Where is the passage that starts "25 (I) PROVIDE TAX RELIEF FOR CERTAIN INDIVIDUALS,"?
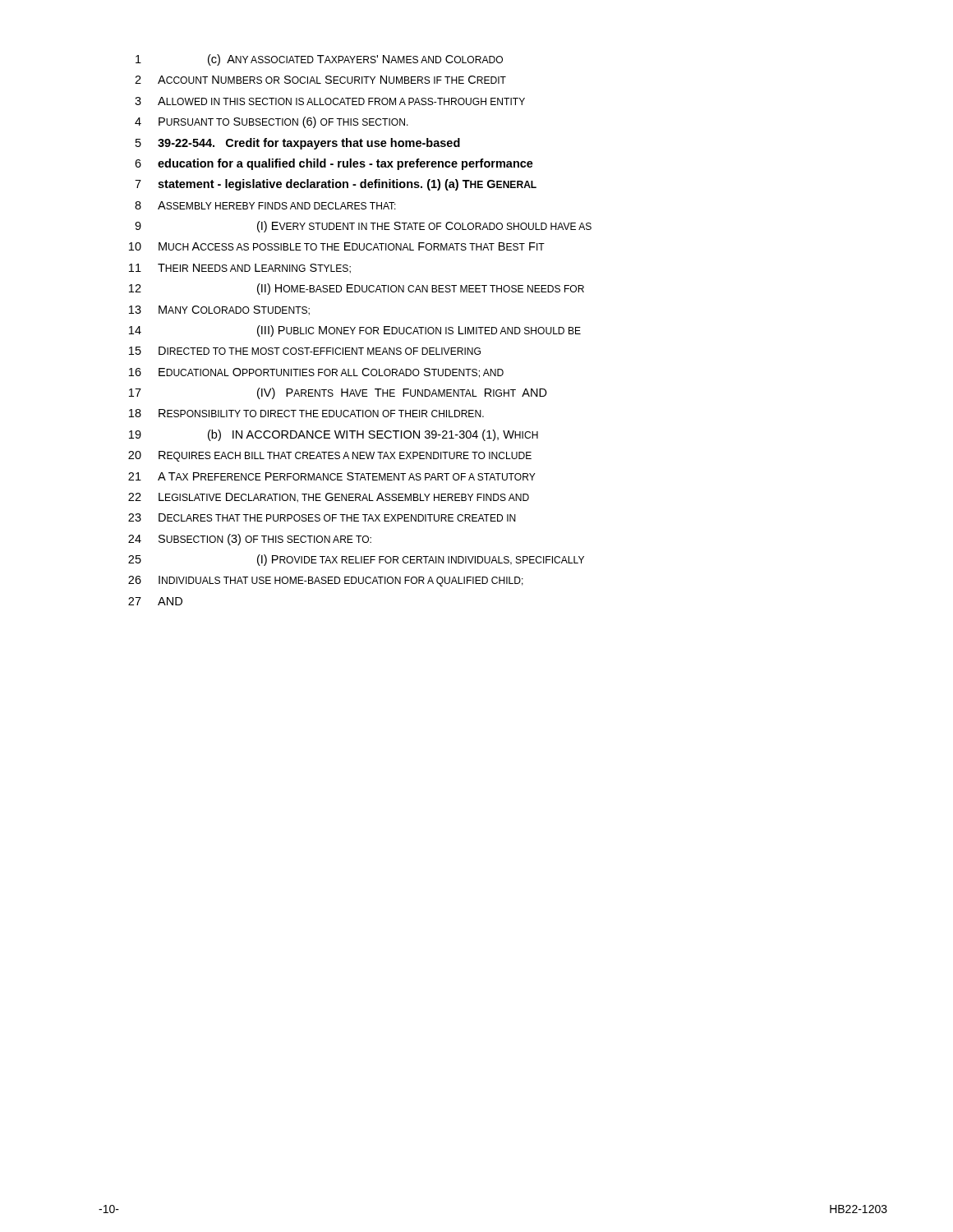953x1232 pixels. point(493,581)
